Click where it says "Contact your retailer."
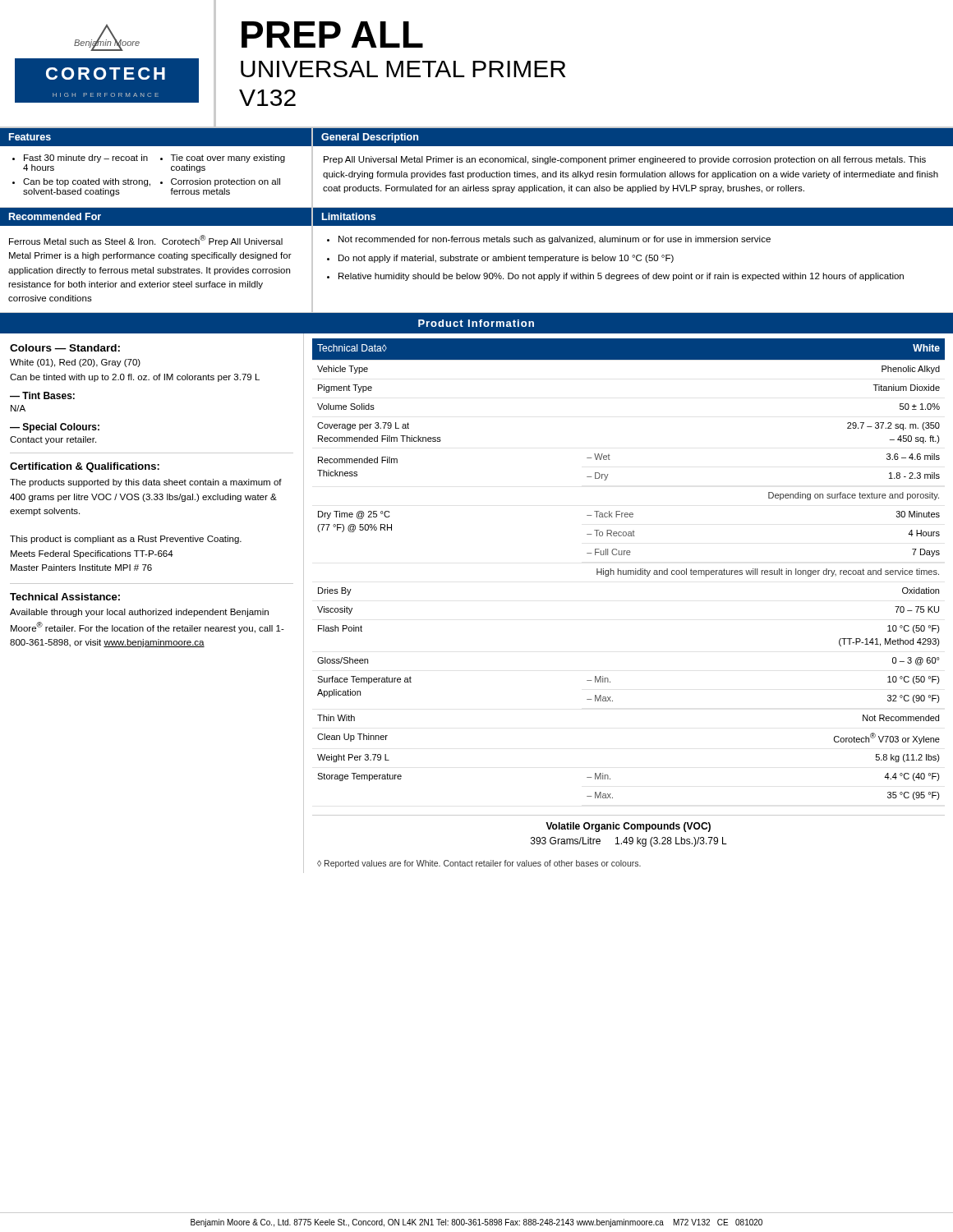 tap(53, 440)
